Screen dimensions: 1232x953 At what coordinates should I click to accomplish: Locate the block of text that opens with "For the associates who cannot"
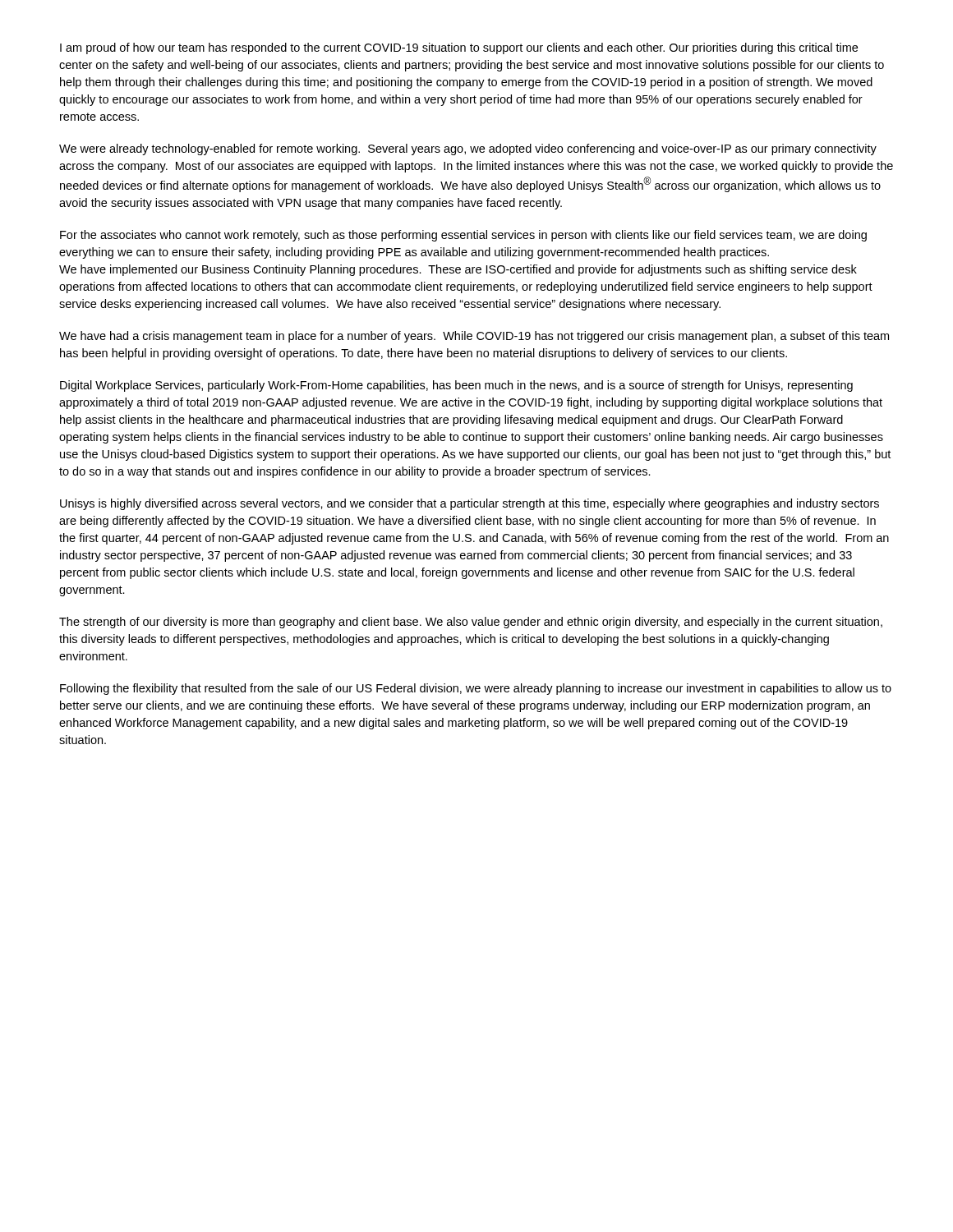point(466,269)
